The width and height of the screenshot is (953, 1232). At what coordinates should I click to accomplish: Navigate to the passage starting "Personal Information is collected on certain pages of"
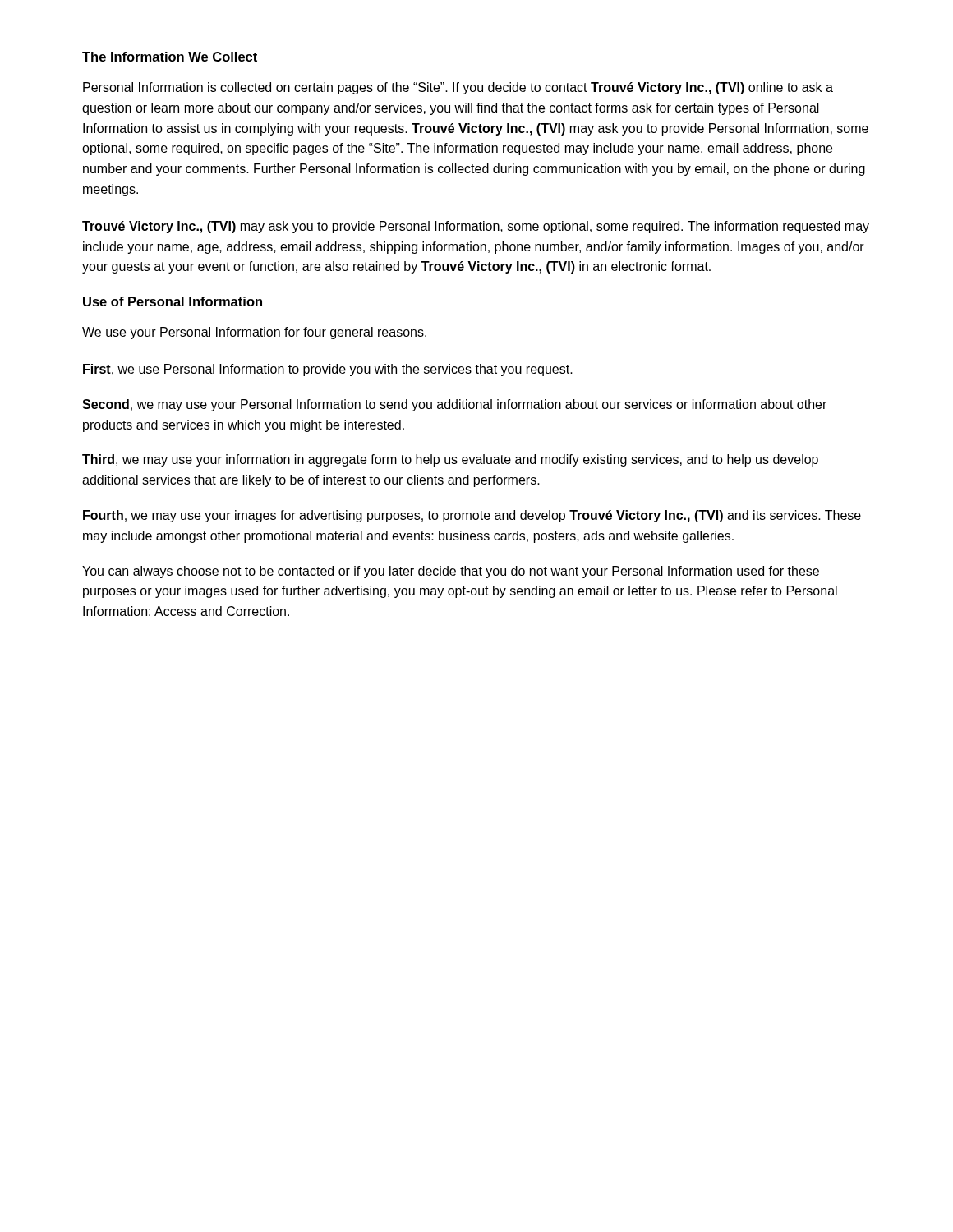(x=475, y=138)
